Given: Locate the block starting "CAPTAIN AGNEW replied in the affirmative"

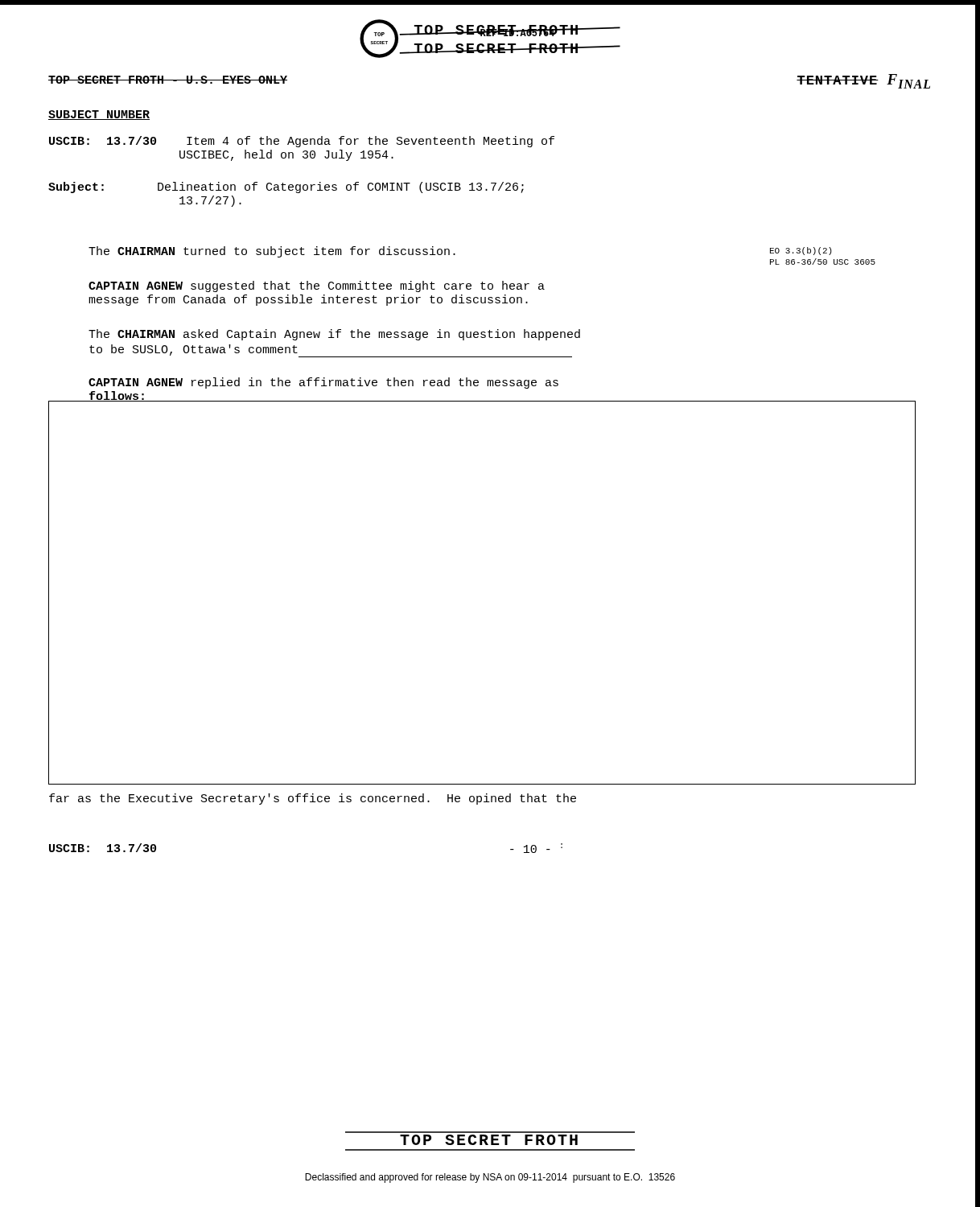Looking at the screenshot, I should [x=324, y=390].
